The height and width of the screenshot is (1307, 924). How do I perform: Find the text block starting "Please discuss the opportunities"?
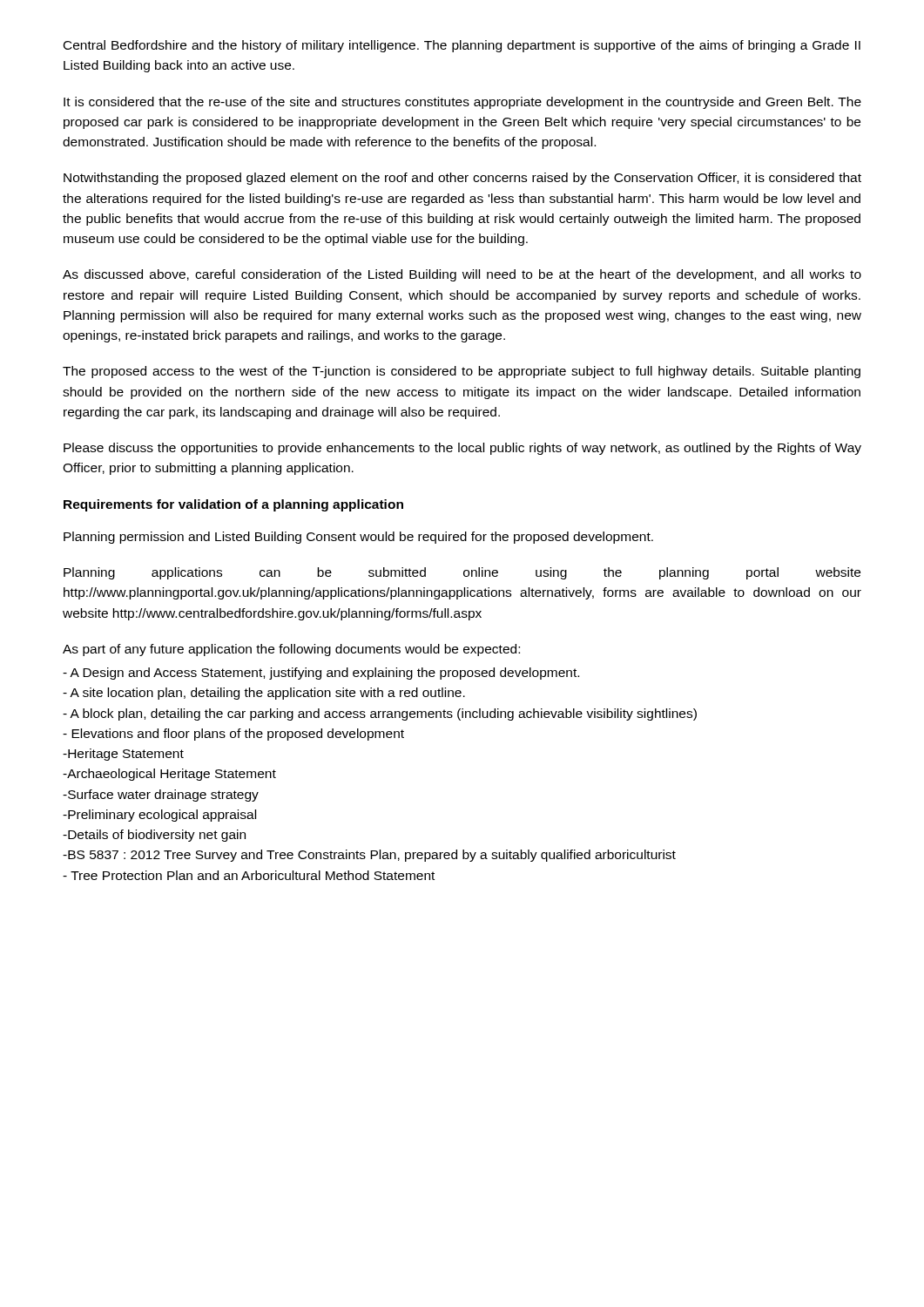coord(462,458)
